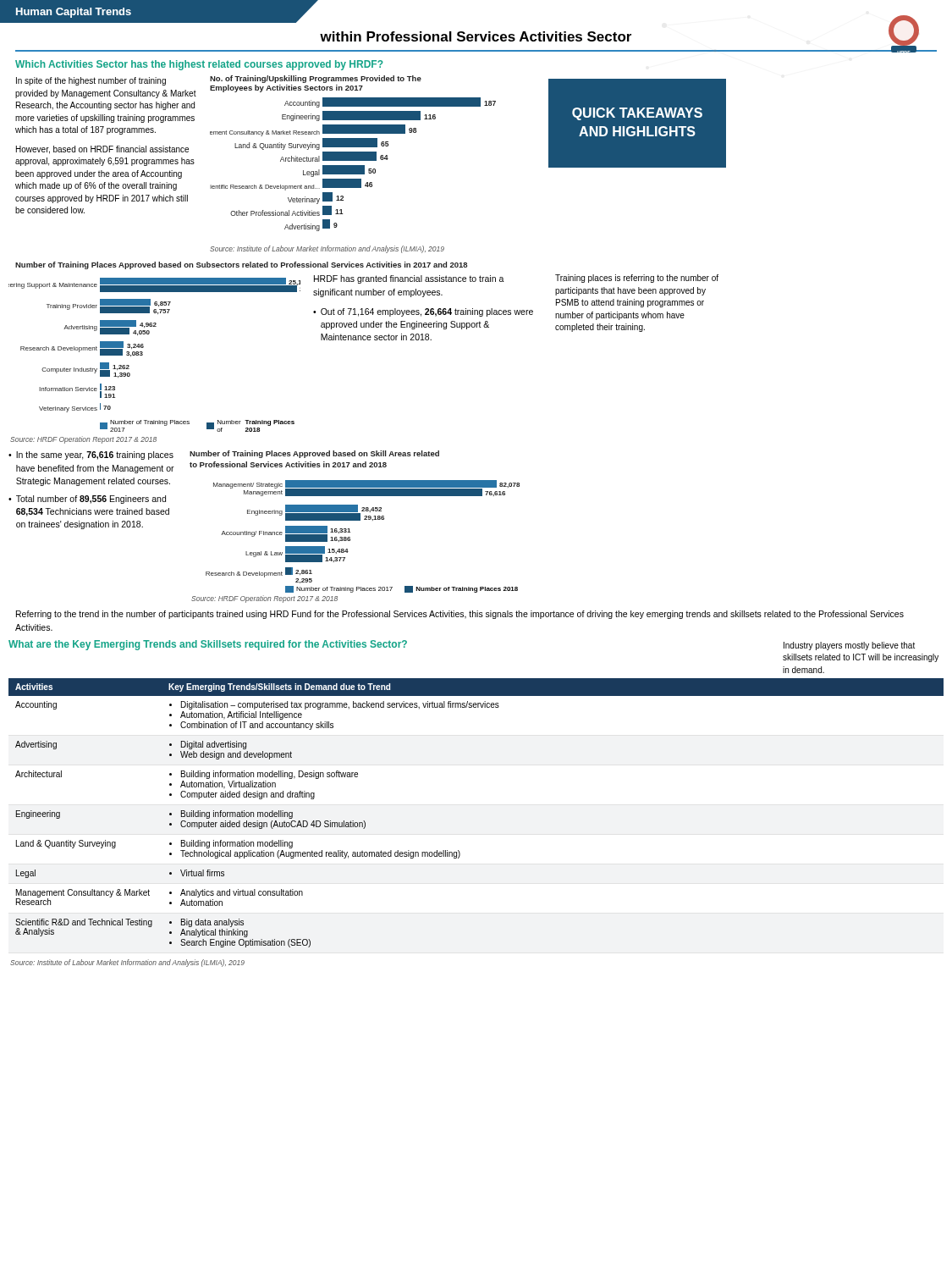Find the bar chart
Image resolution: width=952 pixels, height=1270 pixels.
375,163
